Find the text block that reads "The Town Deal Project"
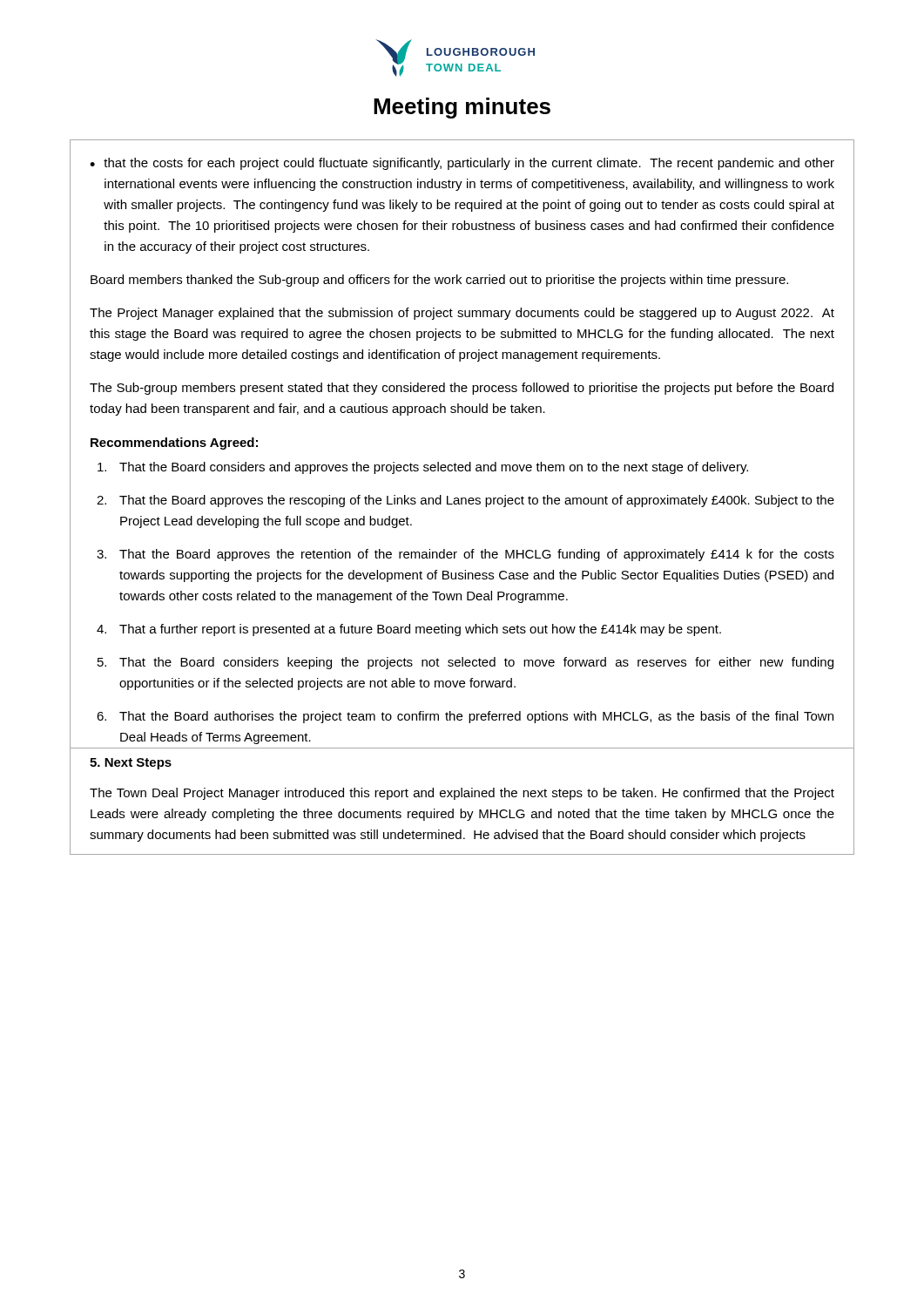Image resolution: width=924 pixels, height=1307 pixels. (462, 813)
